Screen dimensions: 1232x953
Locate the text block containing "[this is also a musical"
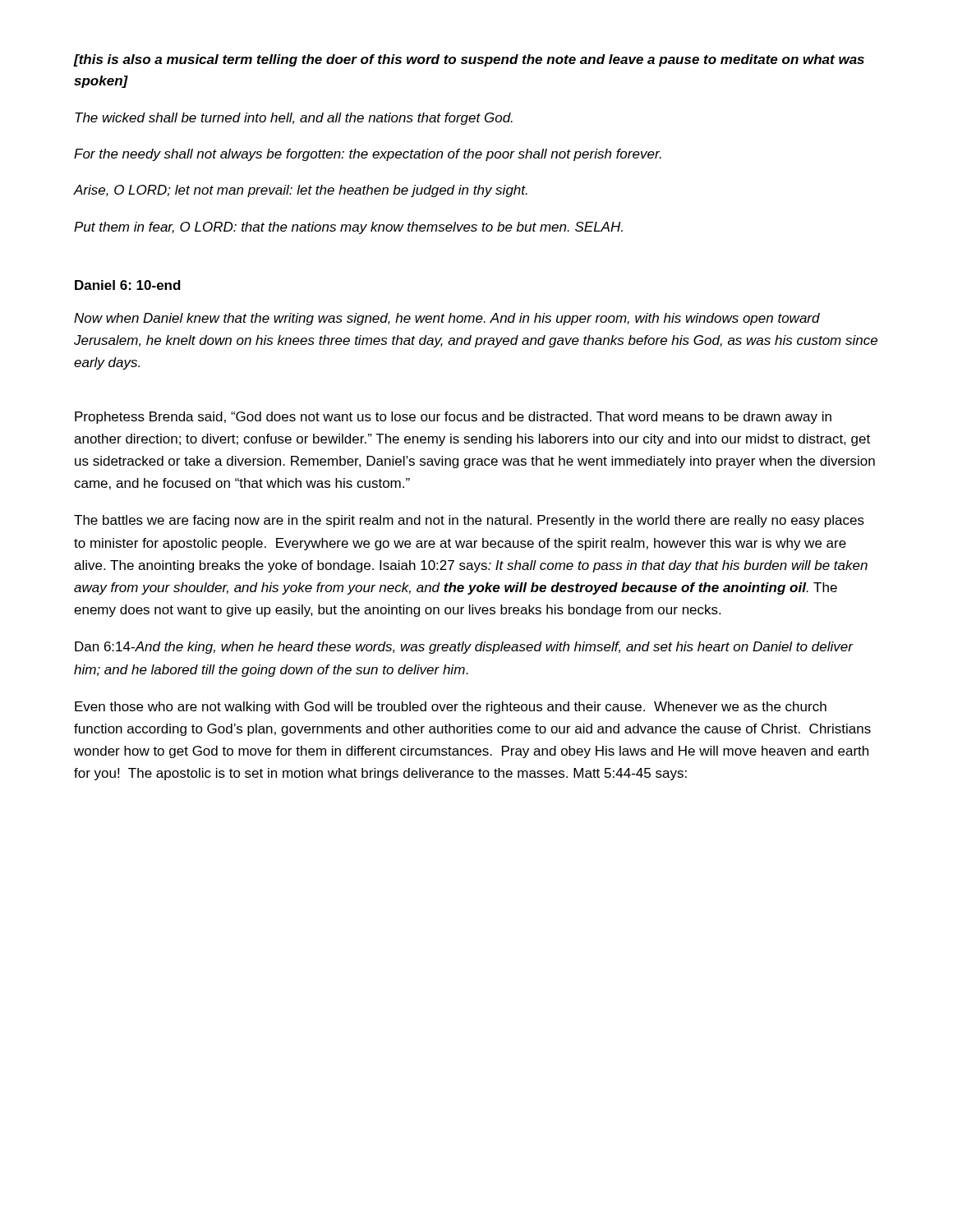click(x=476, y=71)
